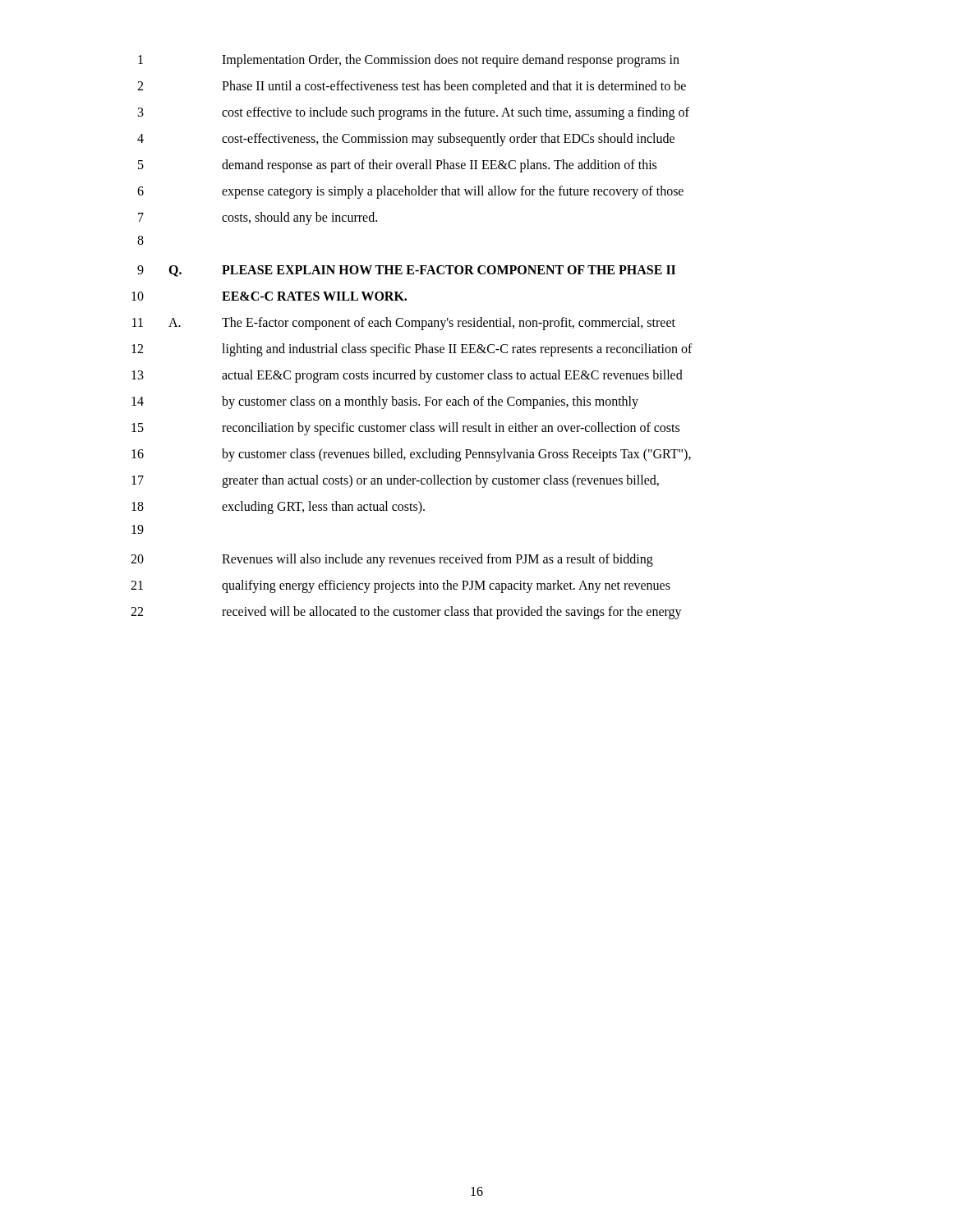Find the element starting "2 Phase II until"
This screenshot has height=1232, width=953.
point(493,86)
